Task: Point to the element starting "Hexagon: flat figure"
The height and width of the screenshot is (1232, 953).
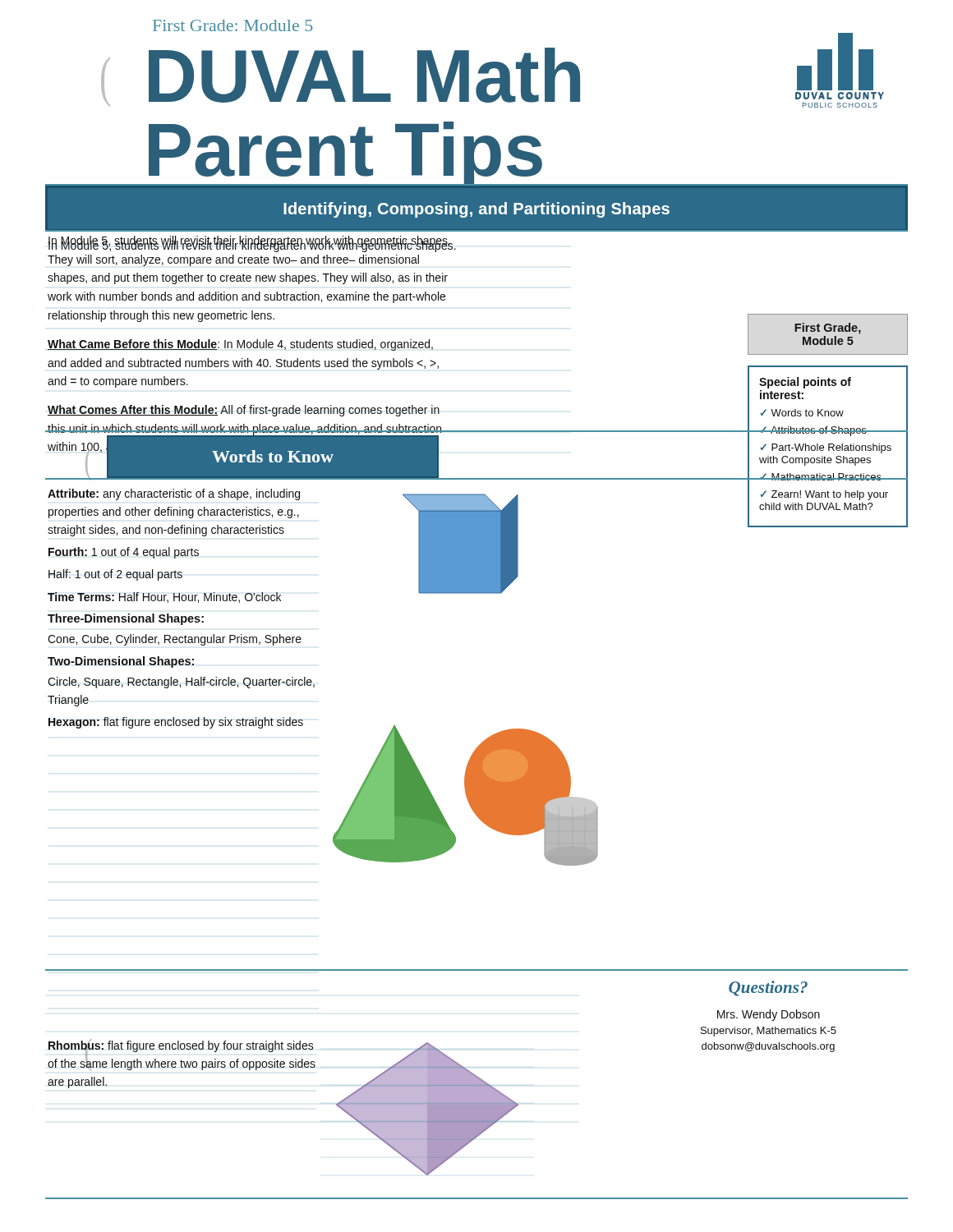Action: pyautogui.click(x=175, y=722)
